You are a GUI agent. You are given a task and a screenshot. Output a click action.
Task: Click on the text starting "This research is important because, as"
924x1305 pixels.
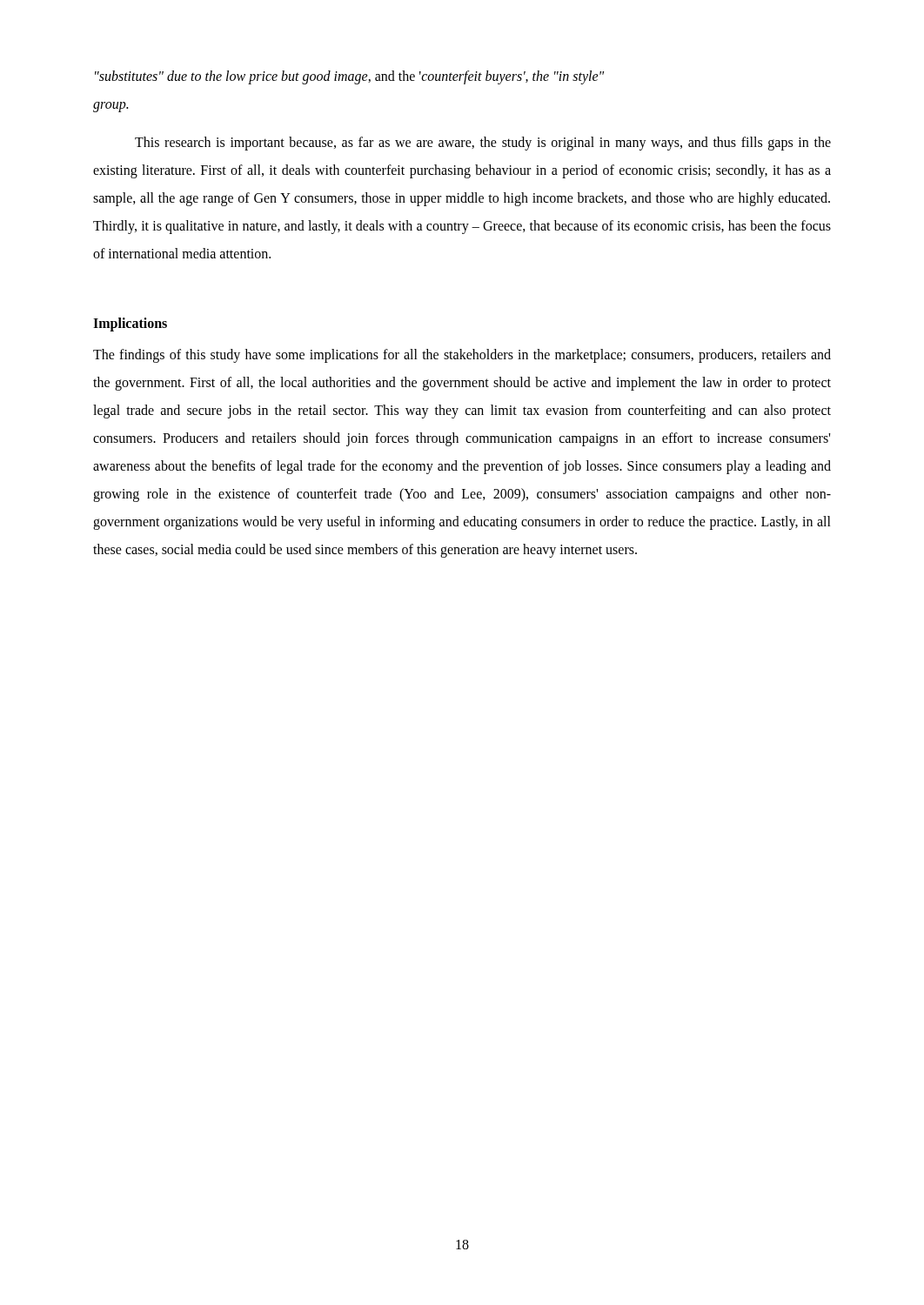[462, 198]
